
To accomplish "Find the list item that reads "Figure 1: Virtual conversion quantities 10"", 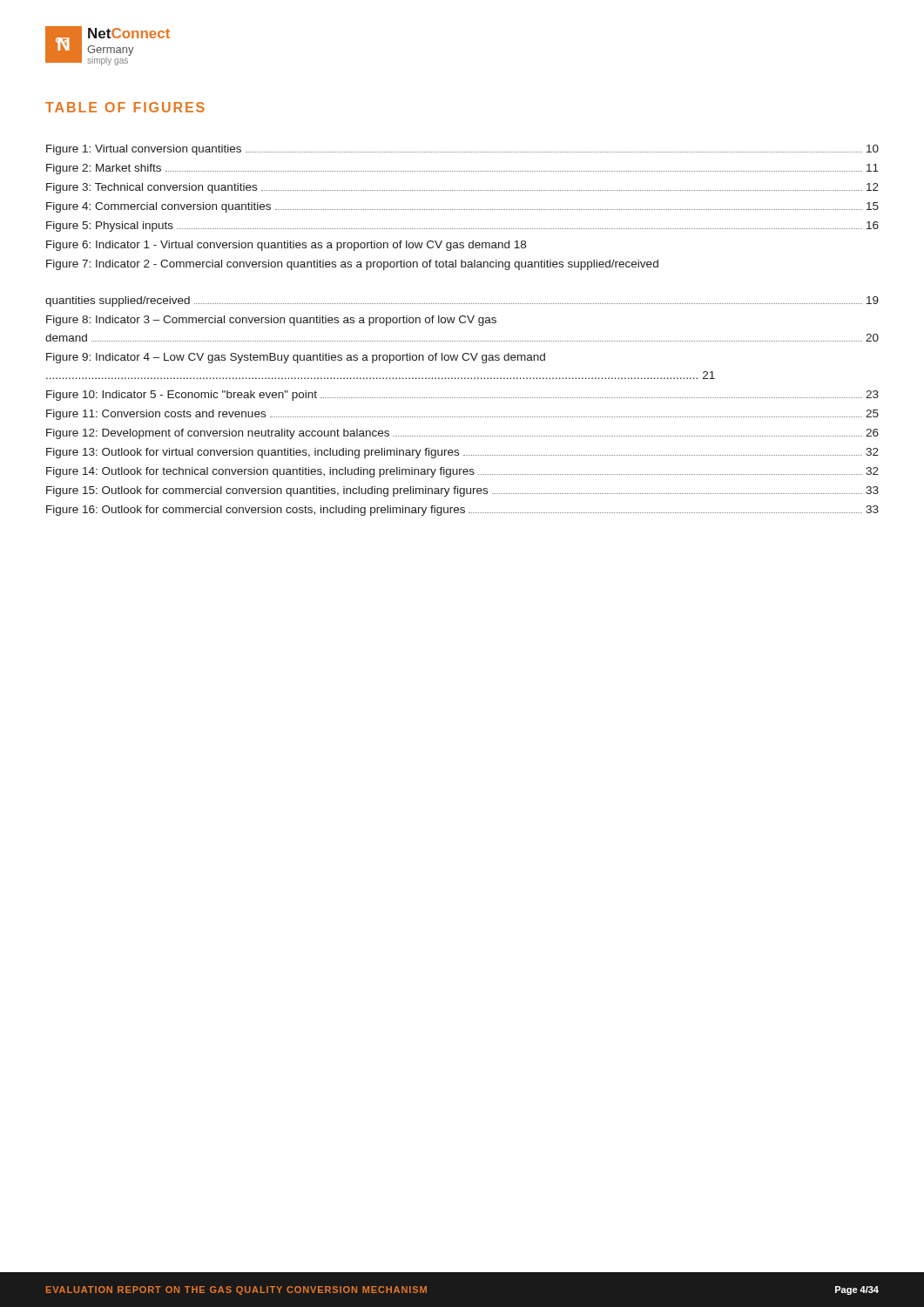I will (462, 149).
